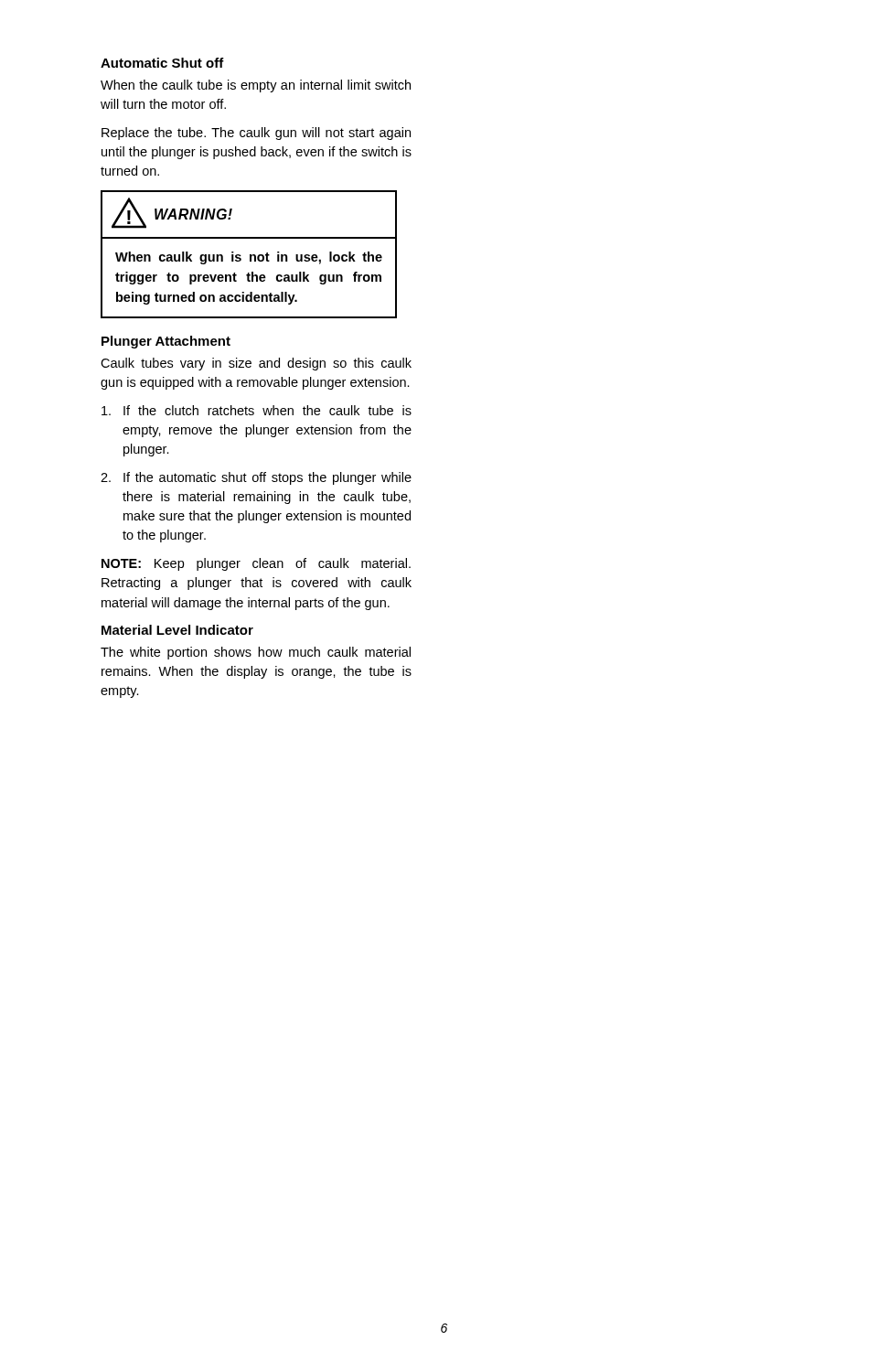Image resolution: width=888 pixels, height=1372 pixels.
Task: Select the infographic
Action: [x=256, y=254]
